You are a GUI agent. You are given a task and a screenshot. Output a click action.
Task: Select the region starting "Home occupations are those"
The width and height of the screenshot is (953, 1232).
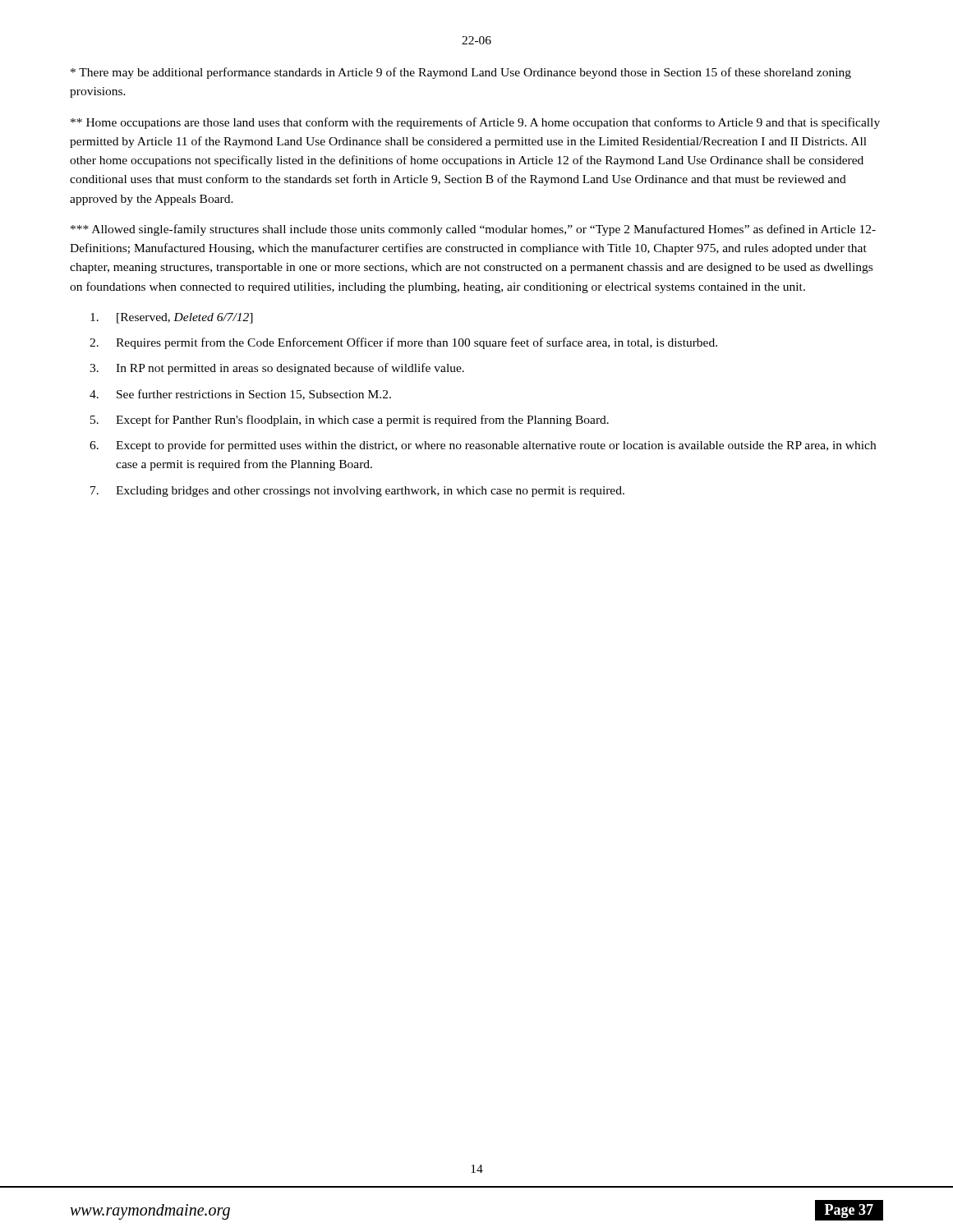click(475, 160)
